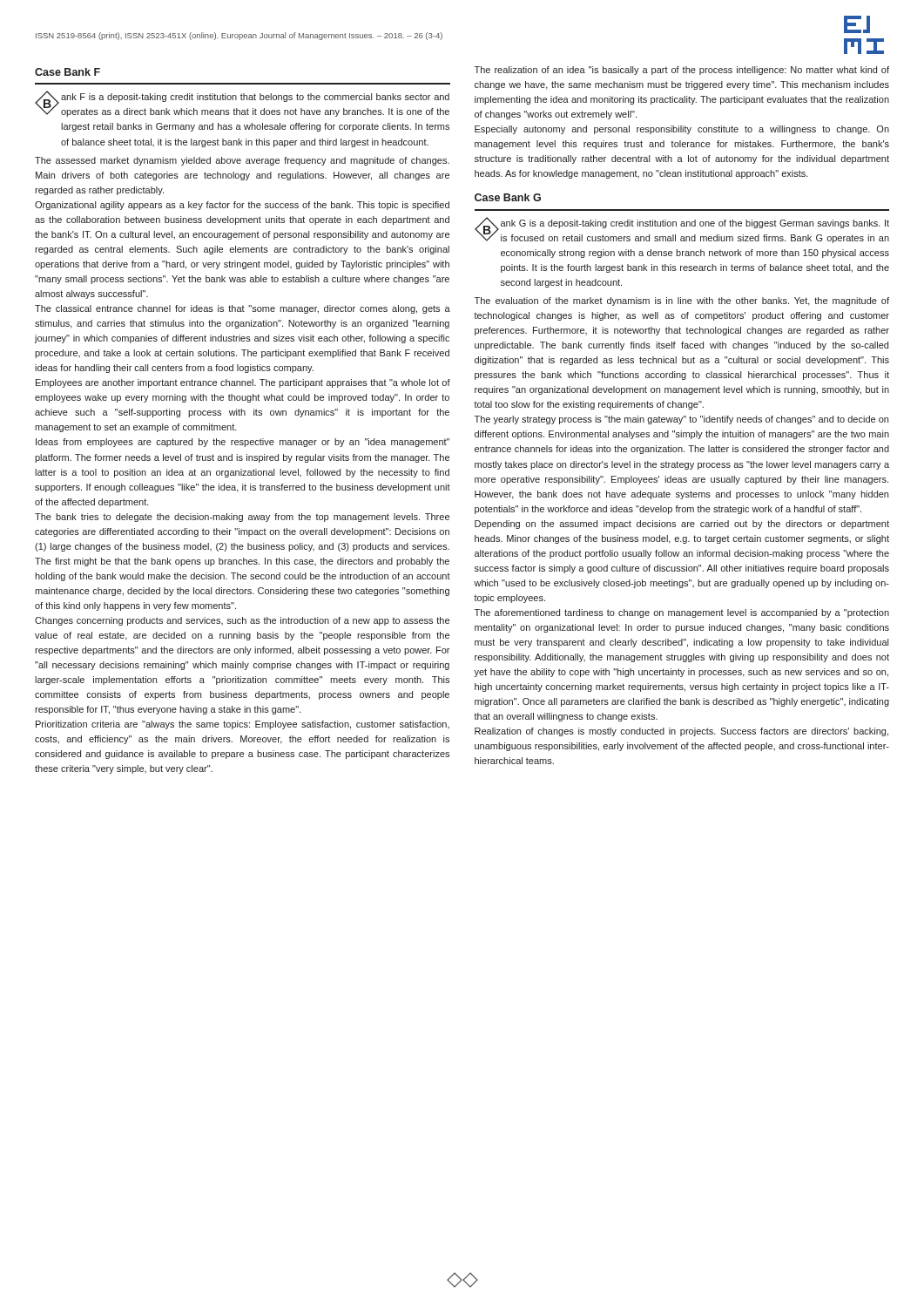The image size is (924, 1307).
Task: Locate the text block that reads "B ank G is a deposit-taking"
Action: pyautogui.click(x=682, y=253)
